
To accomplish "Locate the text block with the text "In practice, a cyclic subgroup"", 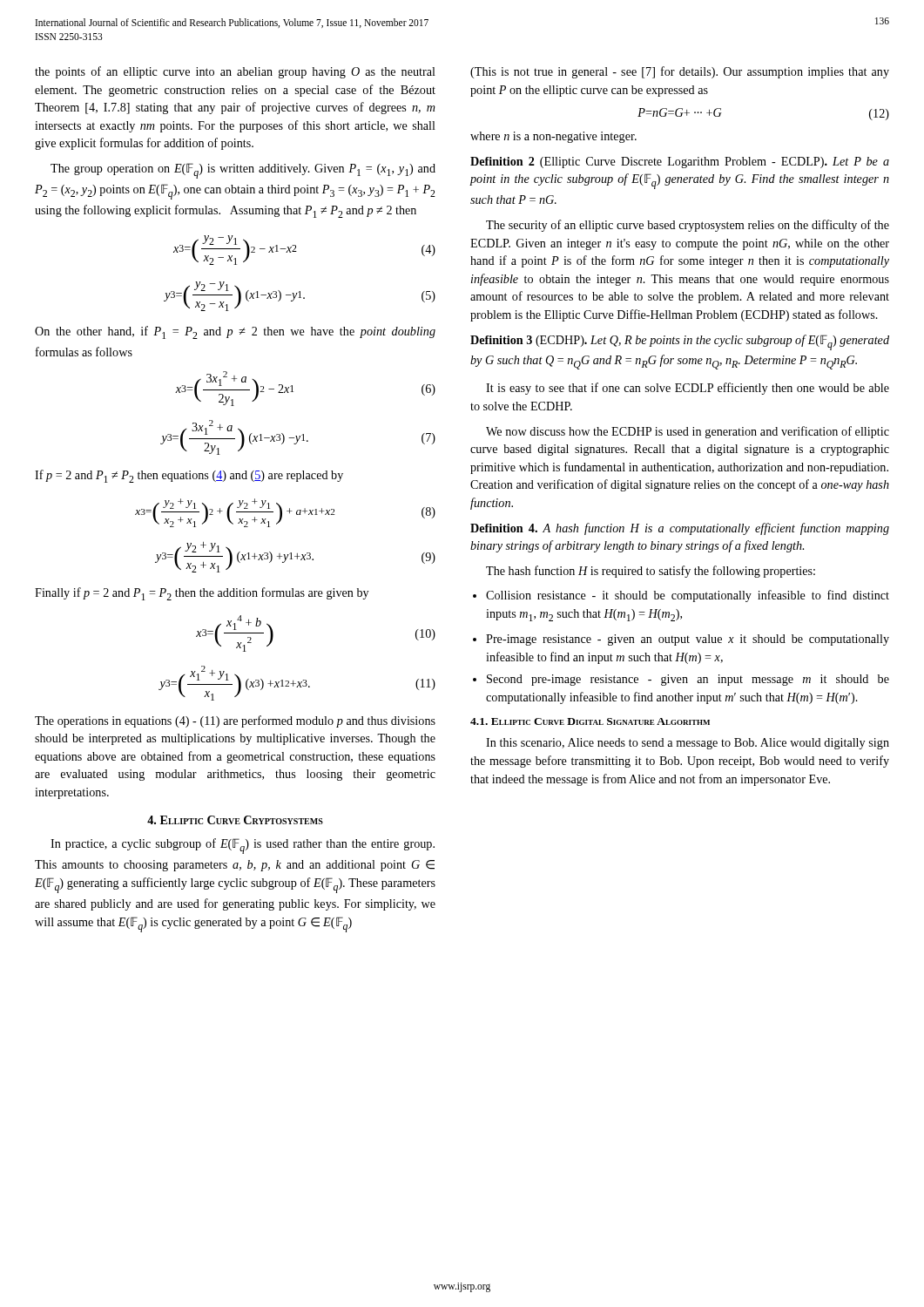I will click(x=235, y=884).
